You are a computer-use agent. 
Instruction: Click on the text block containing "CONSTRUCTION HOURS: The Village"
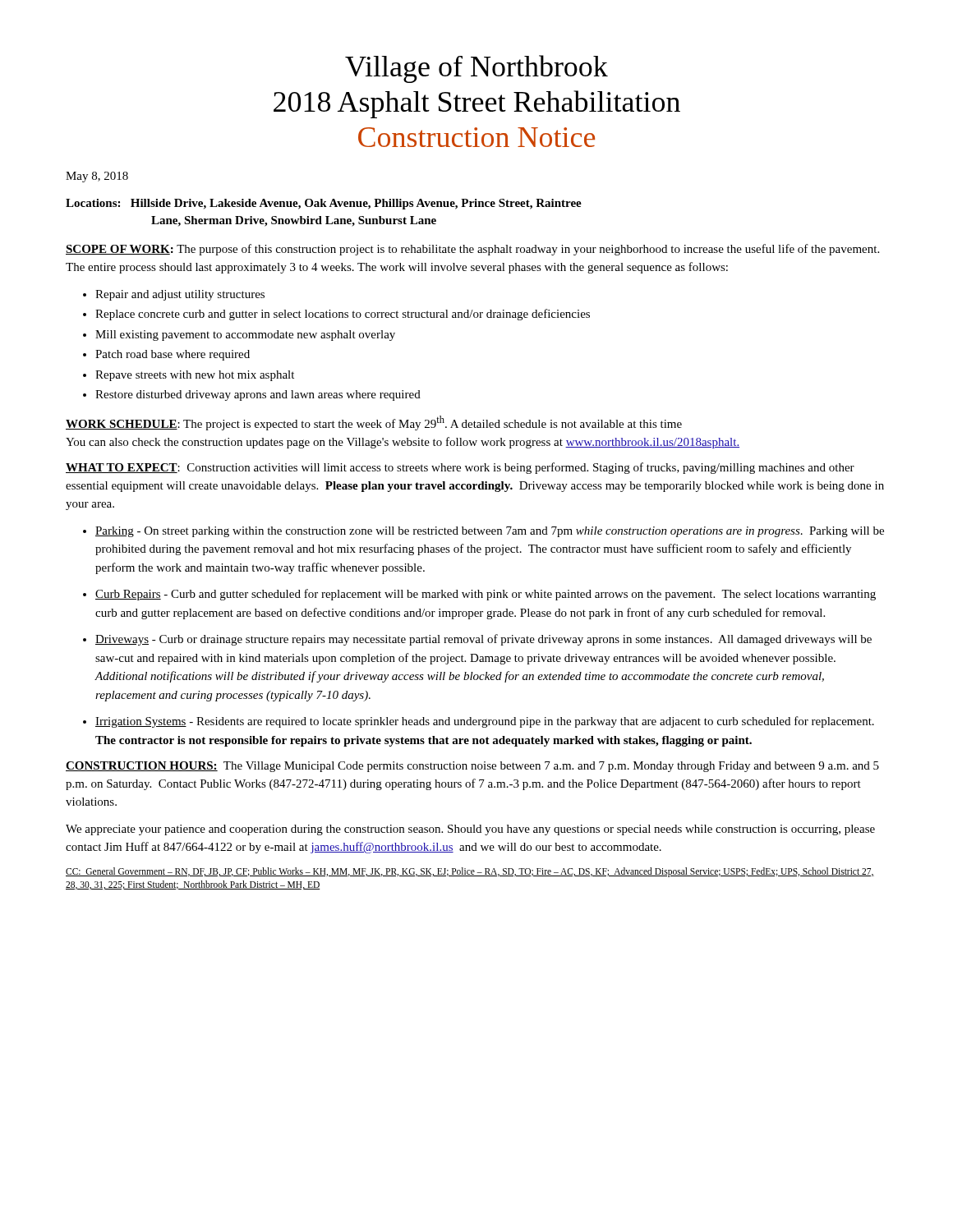pos(472,783)
